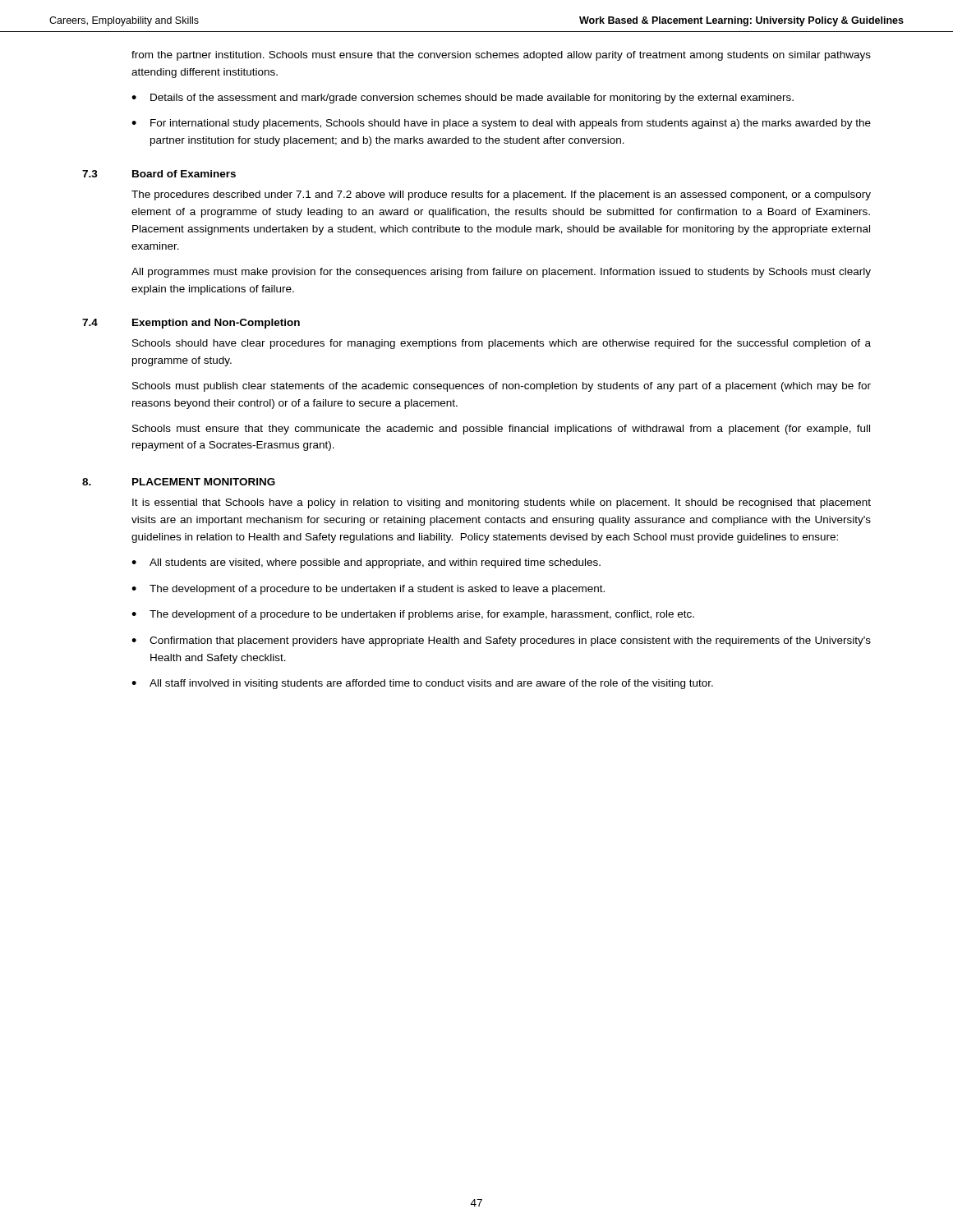Click on the passage starting "It is essential"

tap(501, 520)
